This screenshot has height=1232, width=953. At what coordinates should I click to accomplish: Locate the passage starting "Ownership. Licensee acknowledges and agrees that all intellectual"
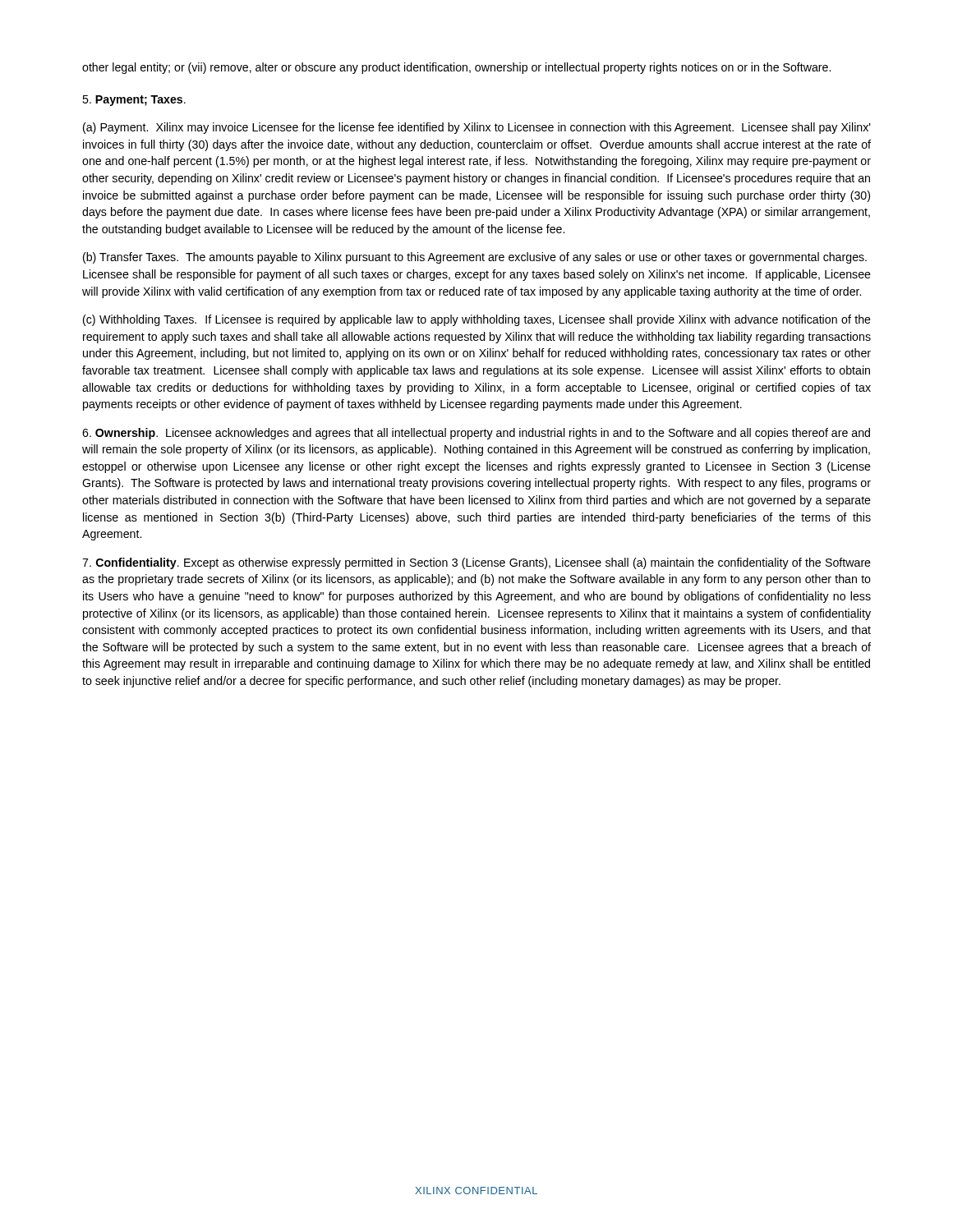pos(476,483)
